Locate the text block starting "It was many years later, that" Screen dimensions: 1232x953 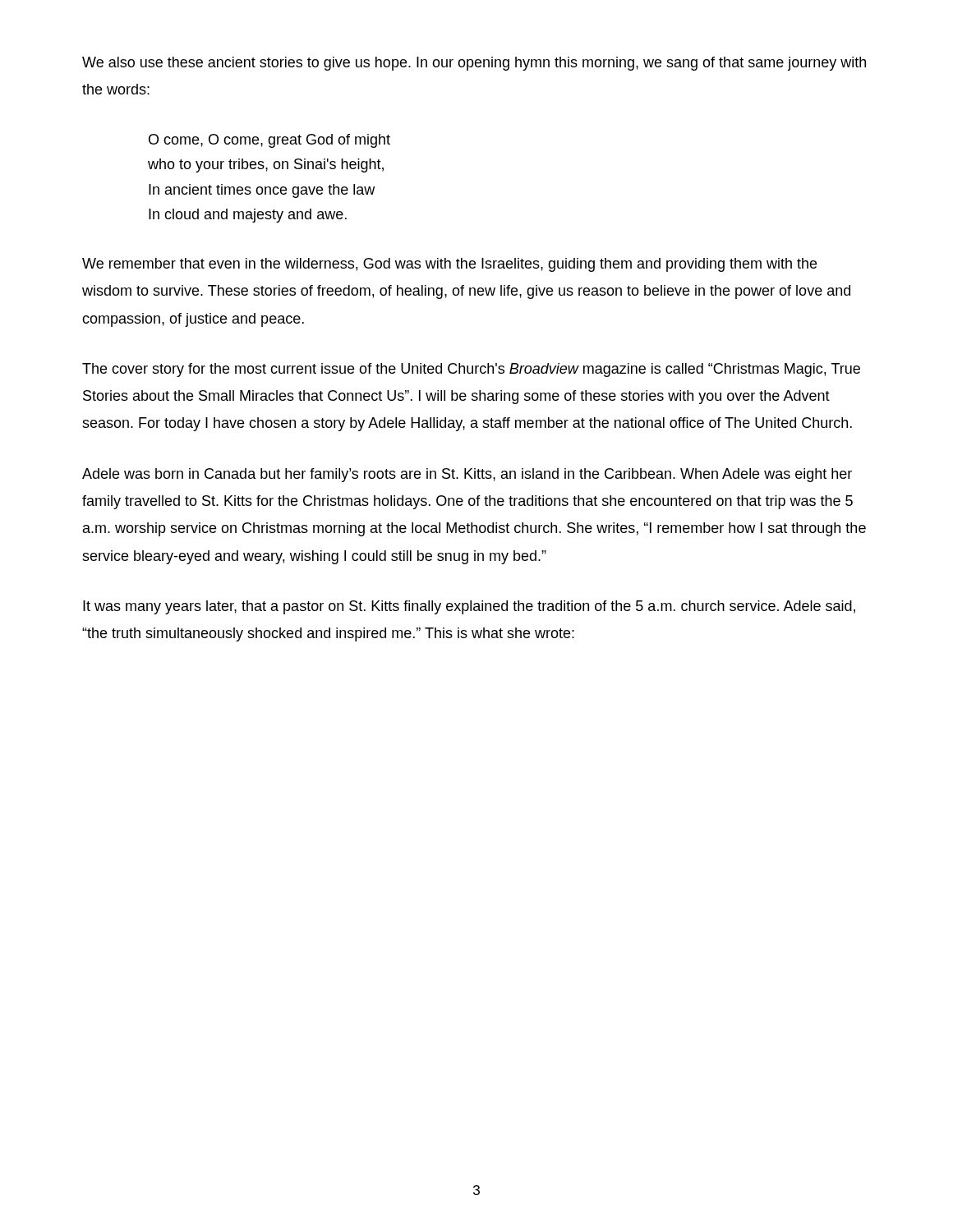[x=476, y=620]
